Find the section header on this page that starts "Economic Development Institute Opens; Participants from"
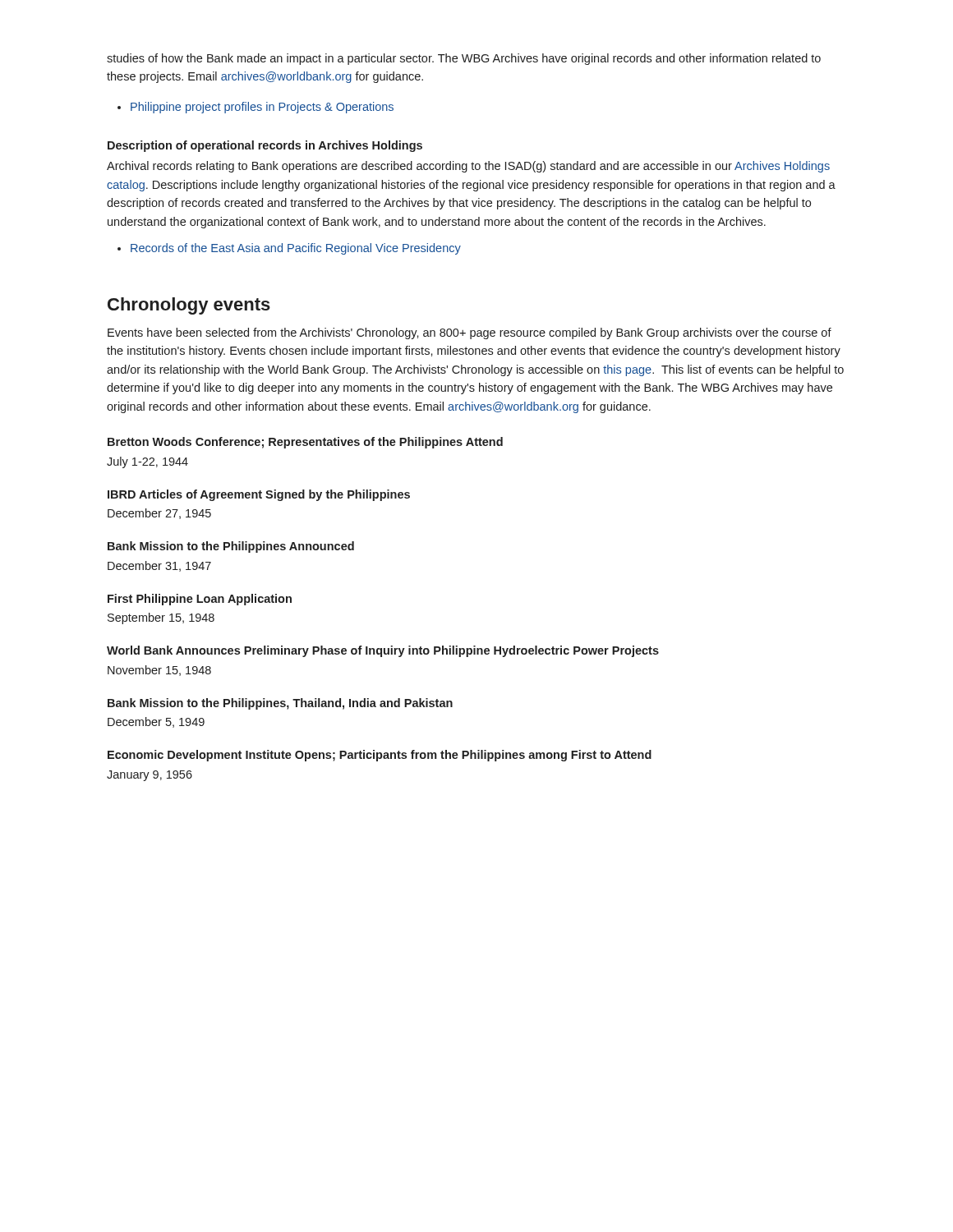The image size is (953, 1232). 379,755
